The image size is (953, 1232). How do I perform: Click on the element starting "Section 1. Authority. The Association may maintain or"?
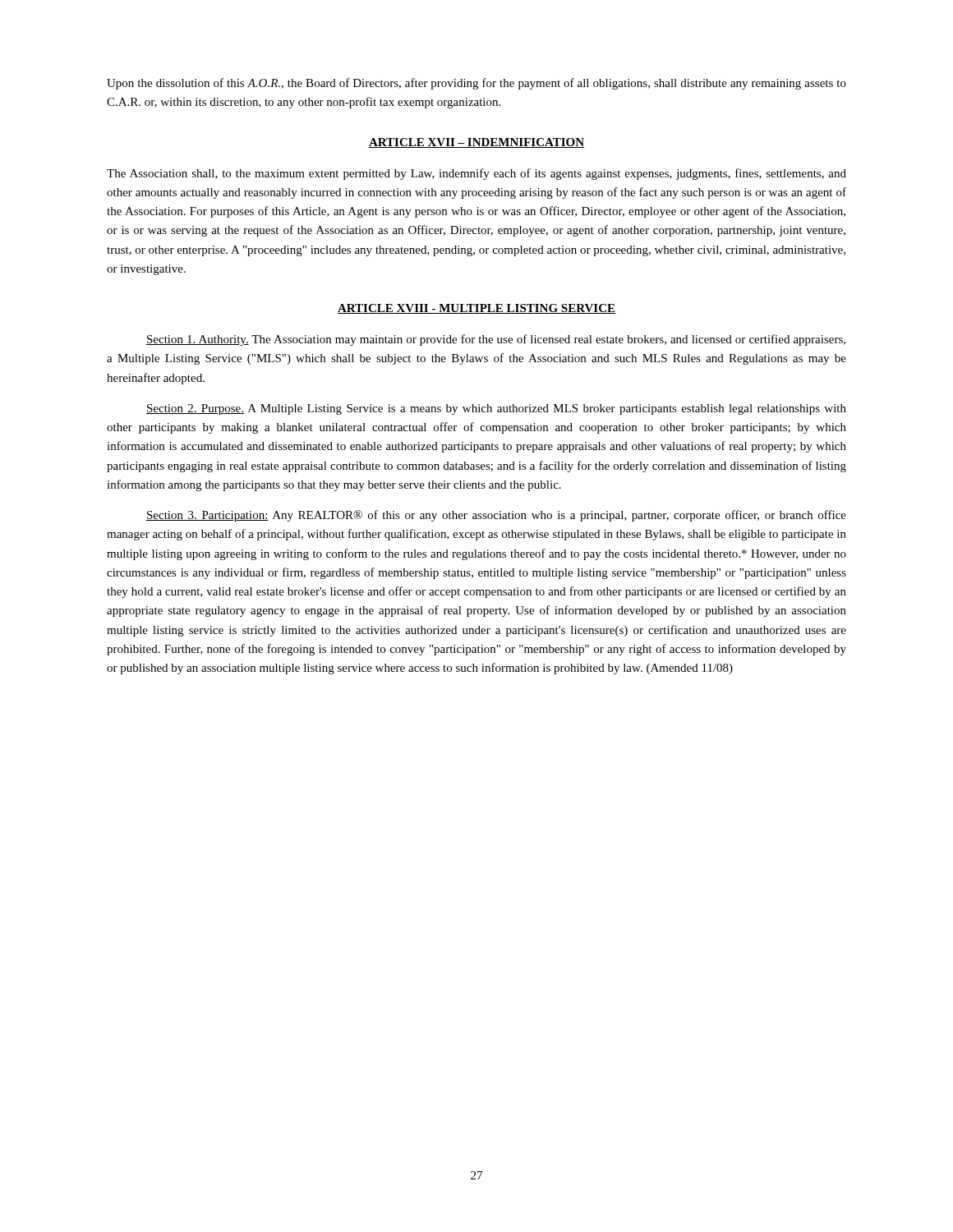point(476,358)
